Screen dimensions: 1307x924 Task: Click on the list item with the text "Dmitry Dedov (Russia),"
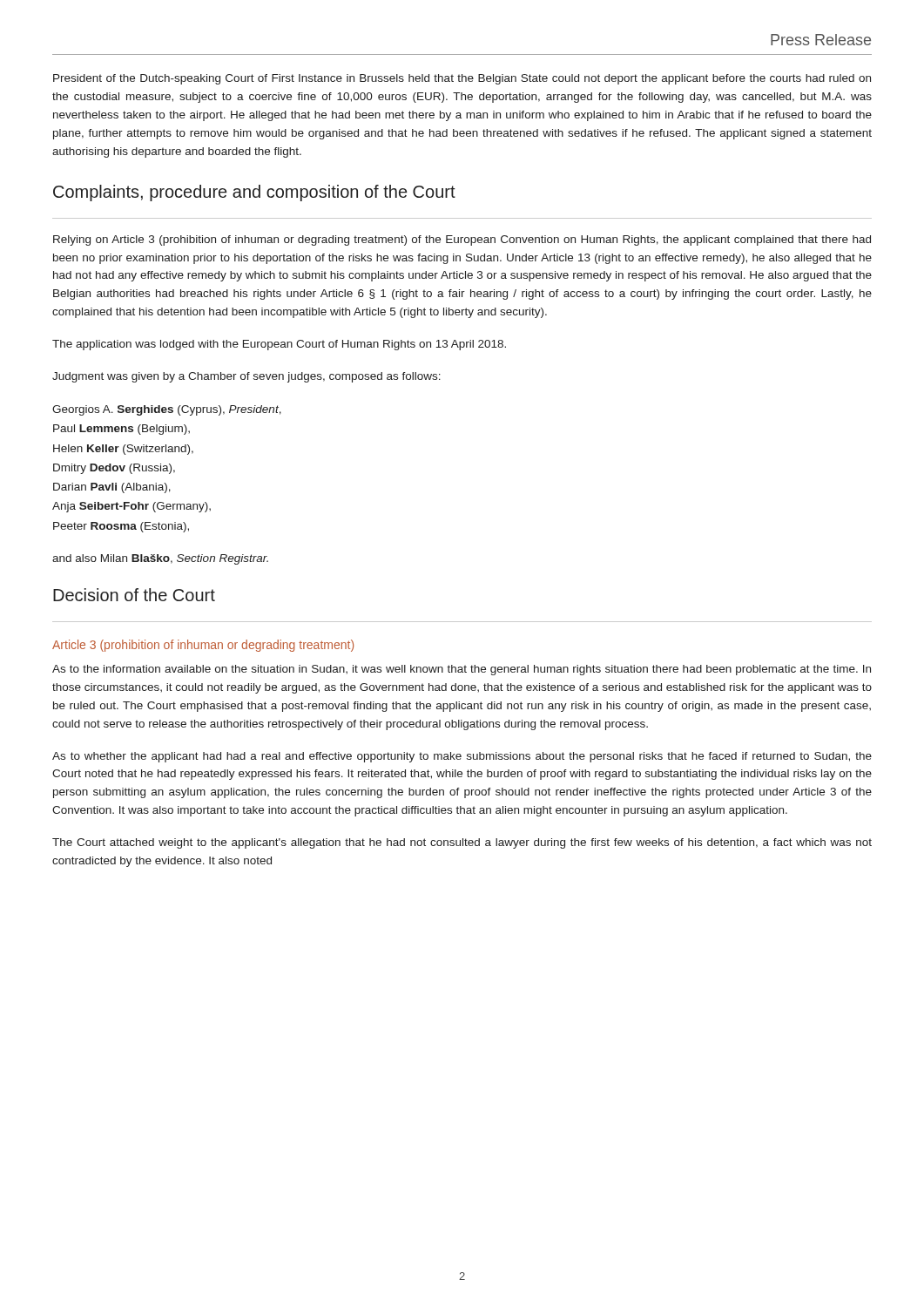pyautogui.click(x=114, y=467)
